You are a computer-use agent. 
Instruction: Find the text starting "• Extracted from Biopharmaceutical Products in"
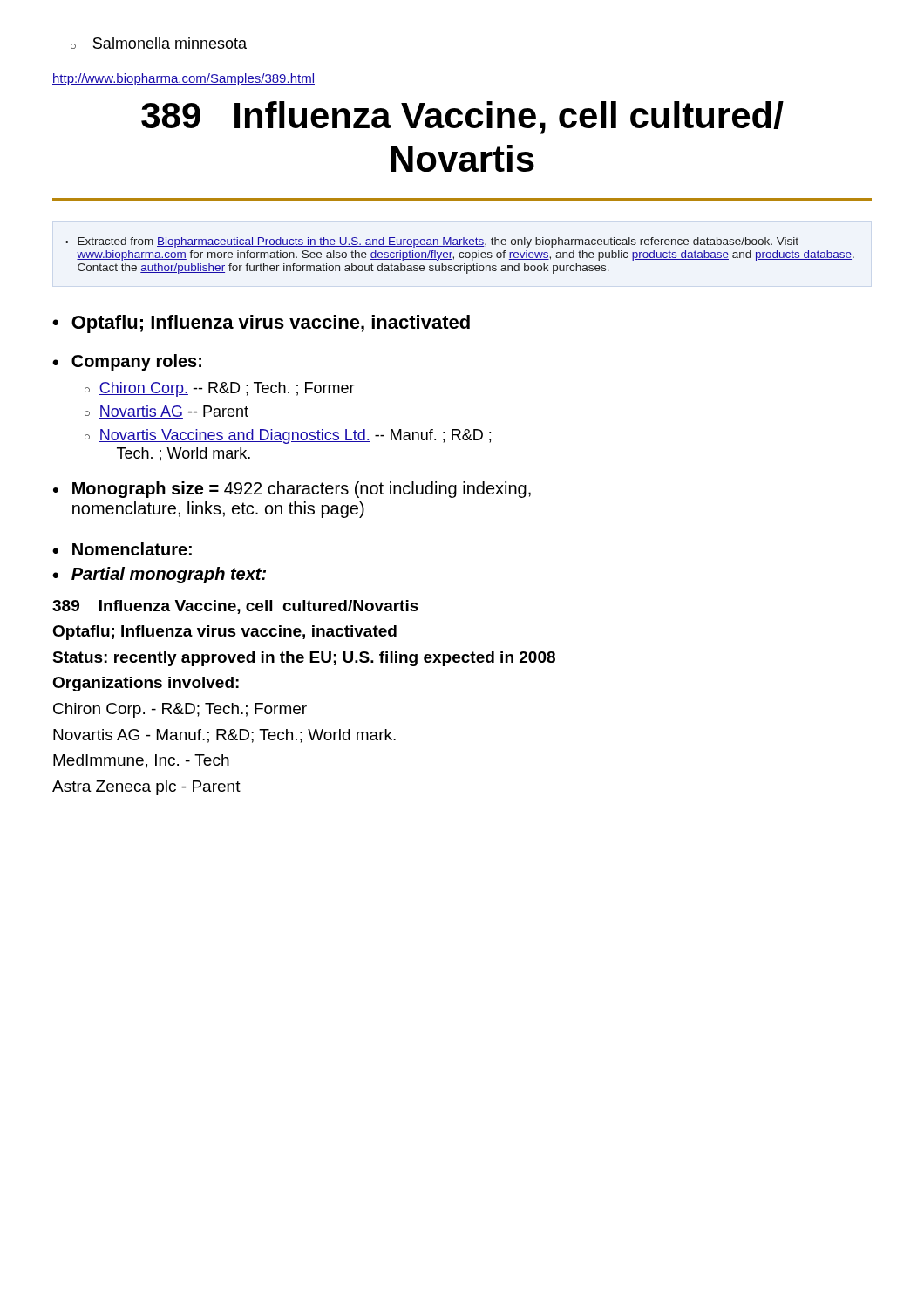(x=460, y=254)
